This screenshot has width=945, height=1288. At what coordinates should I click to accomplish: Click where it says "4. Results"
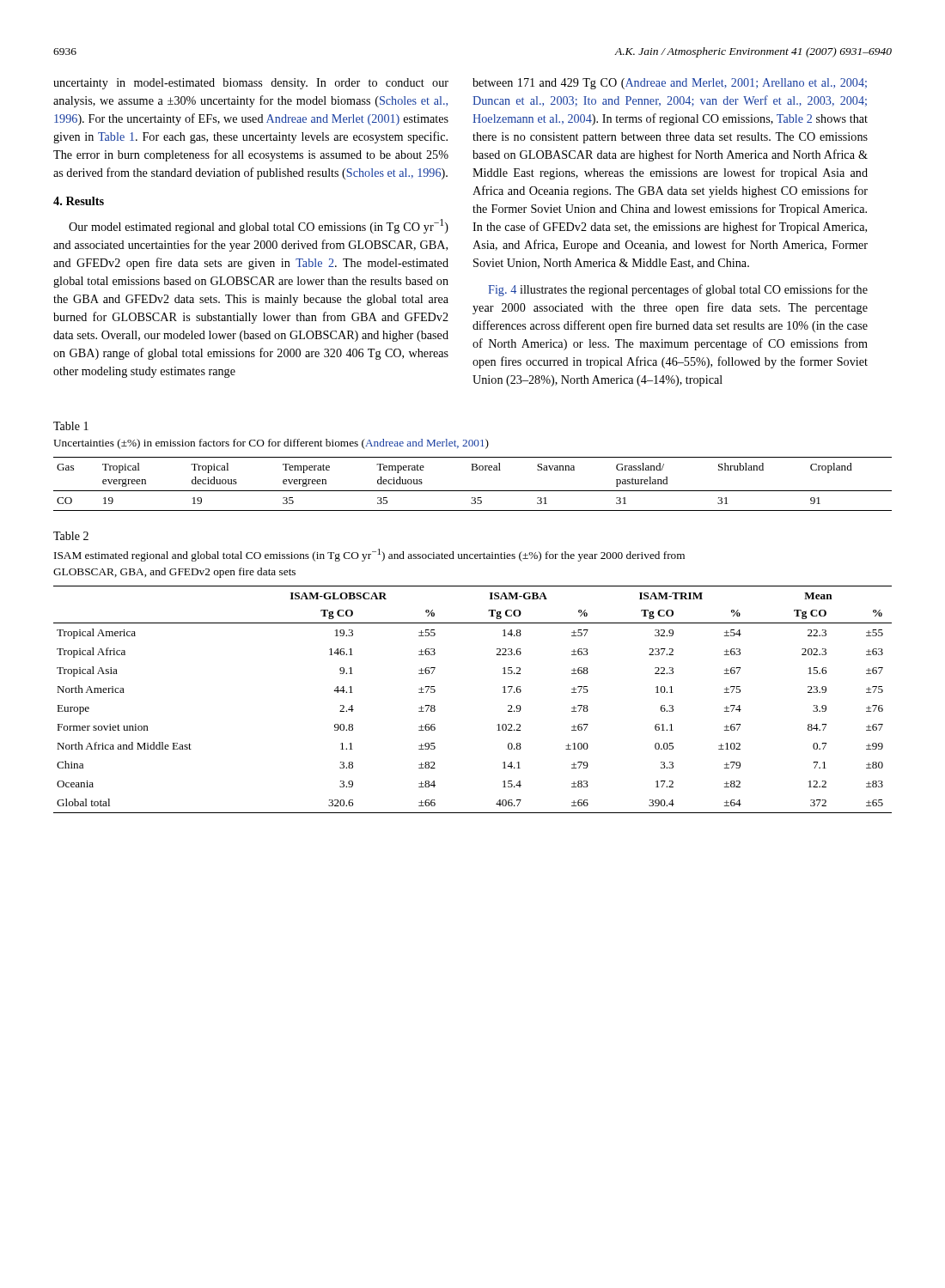79,201
